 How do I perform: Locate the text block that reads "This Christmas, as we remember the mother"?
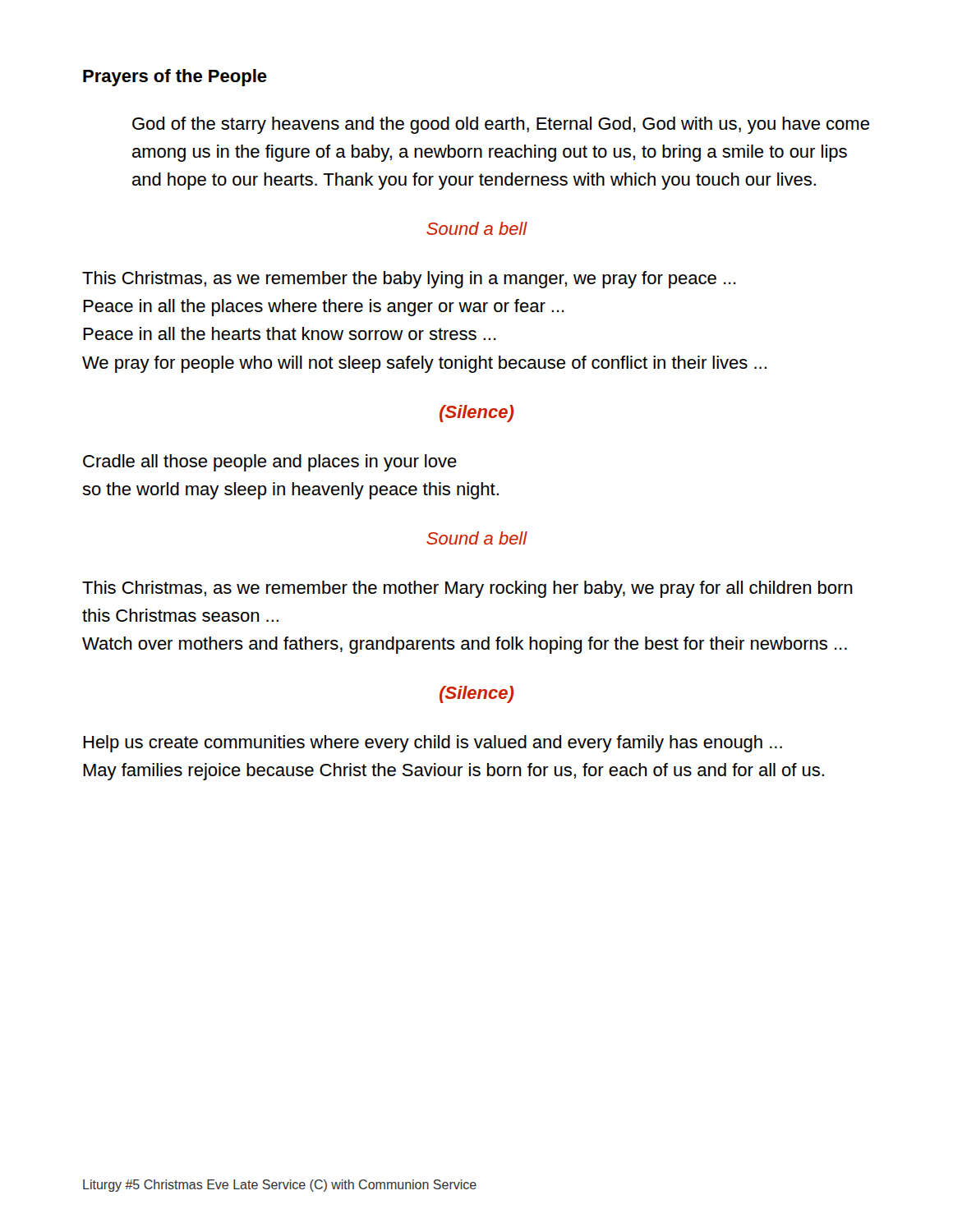467,589
